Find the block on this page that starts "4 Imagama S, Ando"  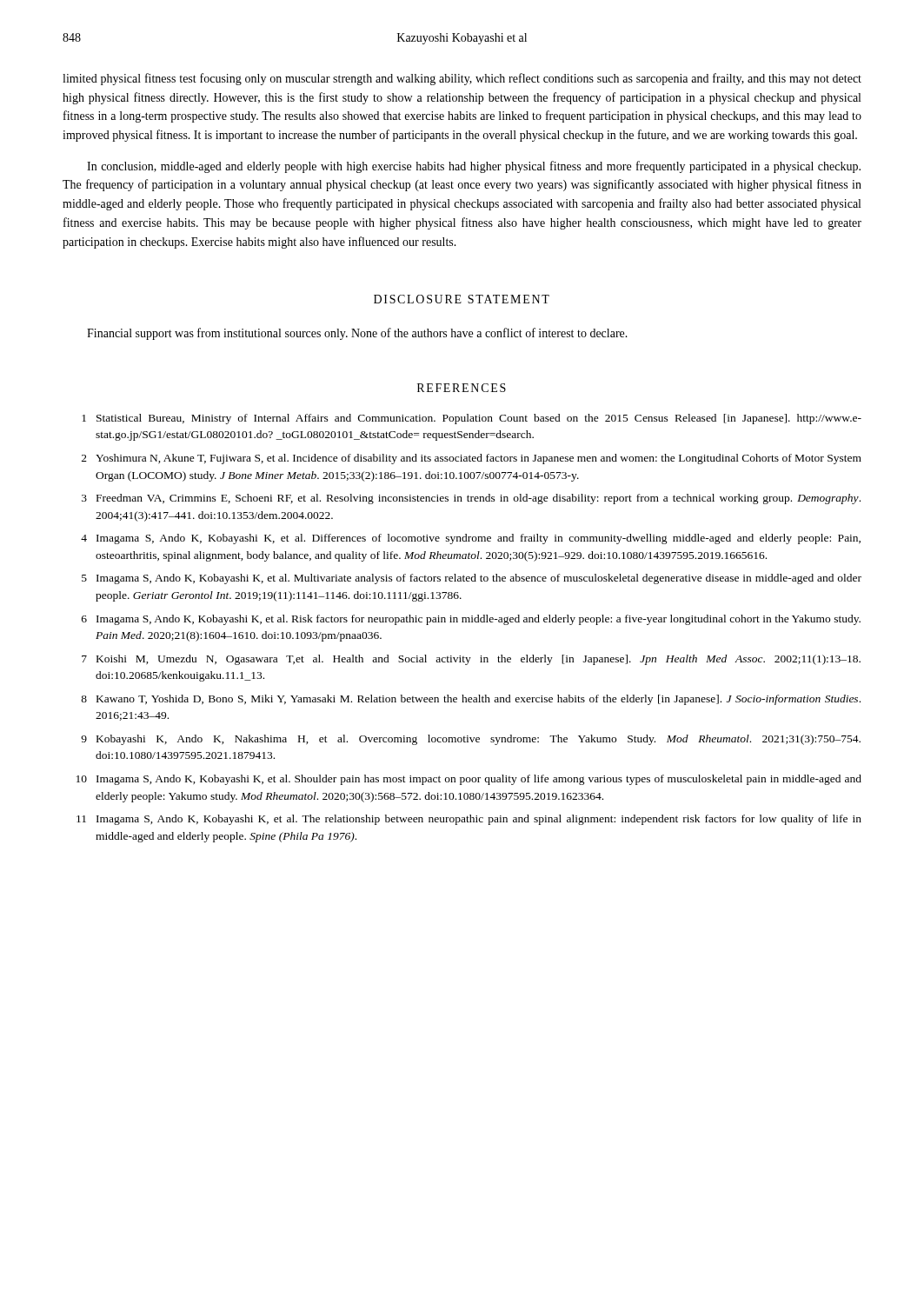pos(462,547)
